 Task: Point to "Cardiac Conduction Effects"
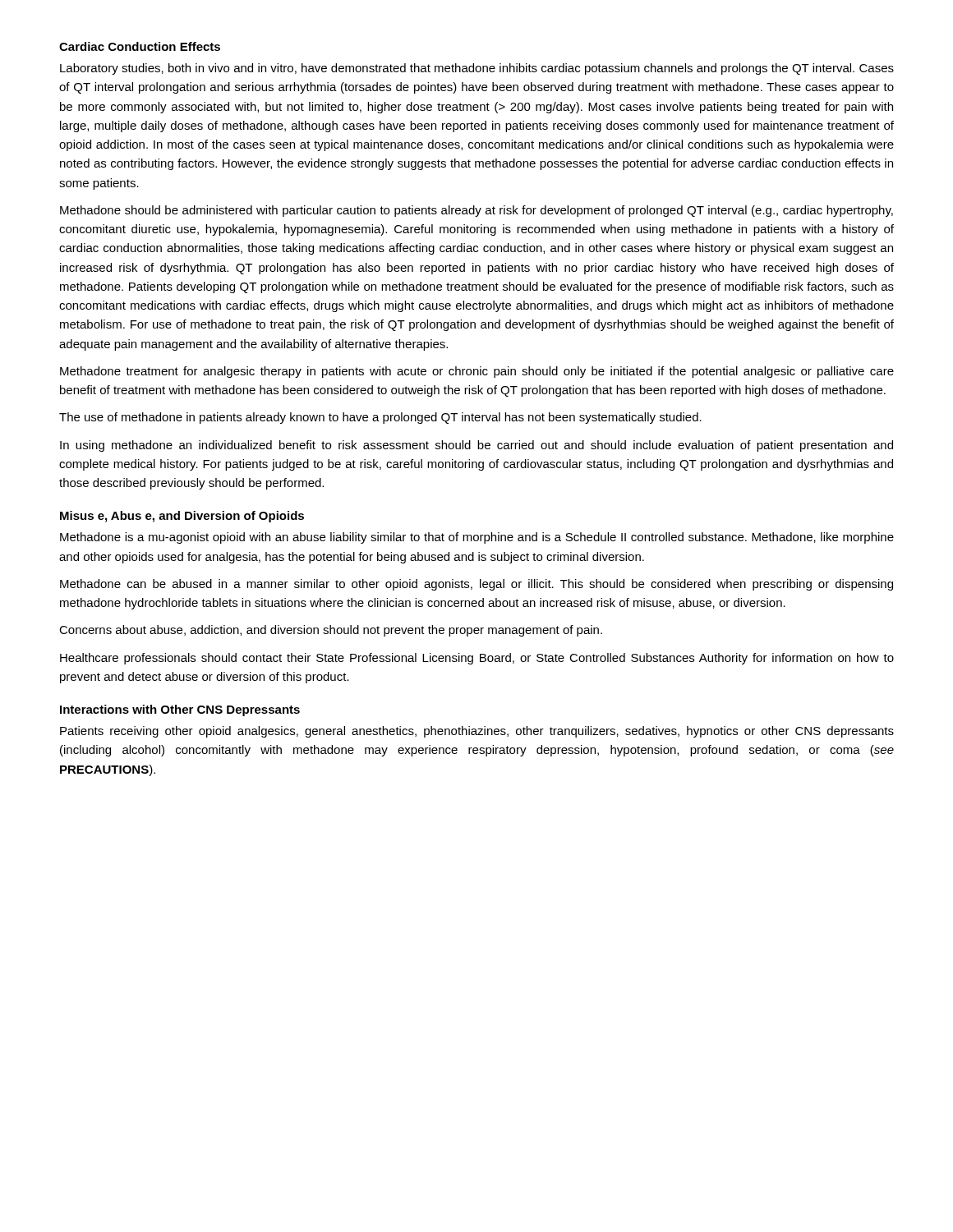tap(140, 46)
